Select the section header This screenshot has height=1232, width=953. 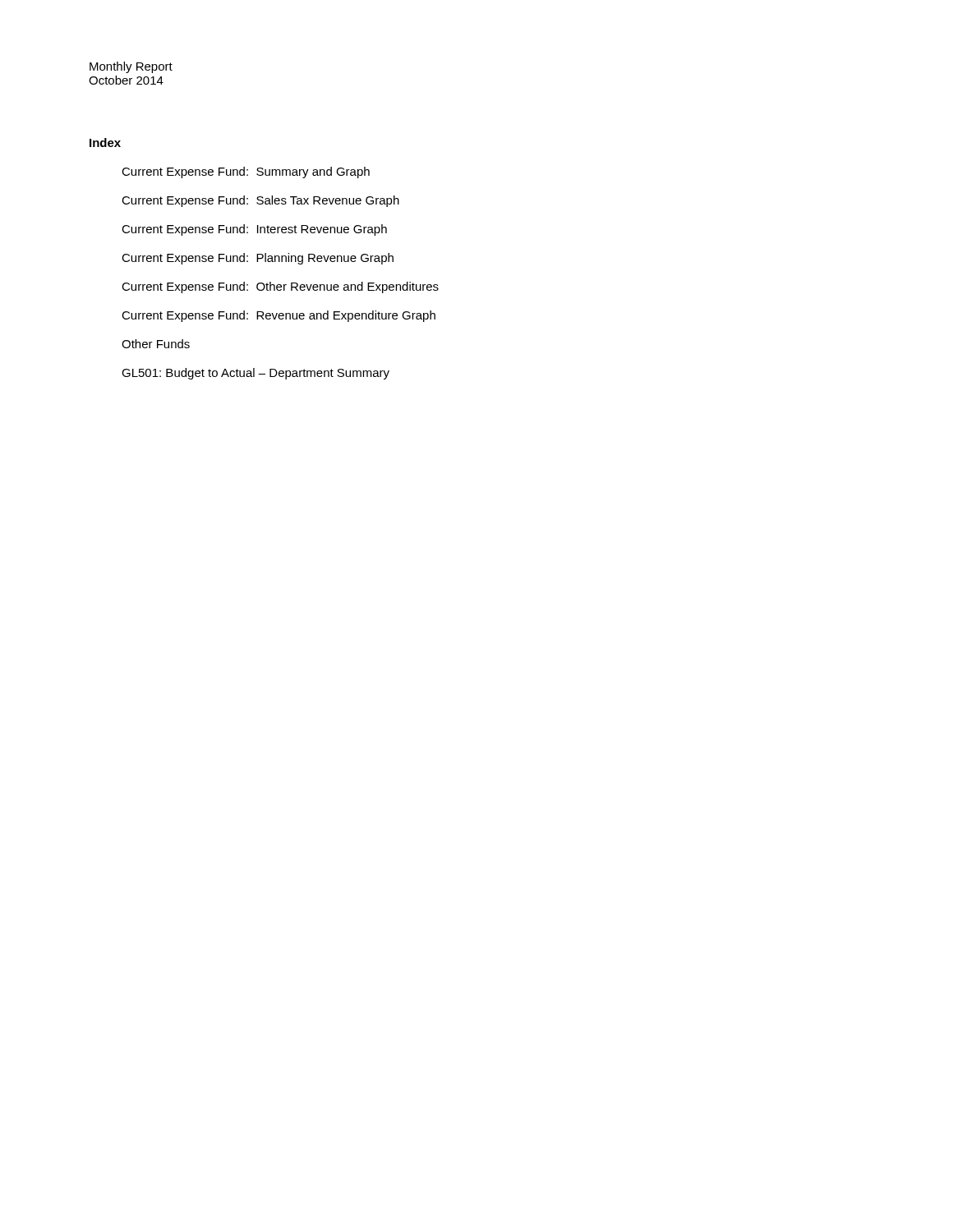point(105,142)
